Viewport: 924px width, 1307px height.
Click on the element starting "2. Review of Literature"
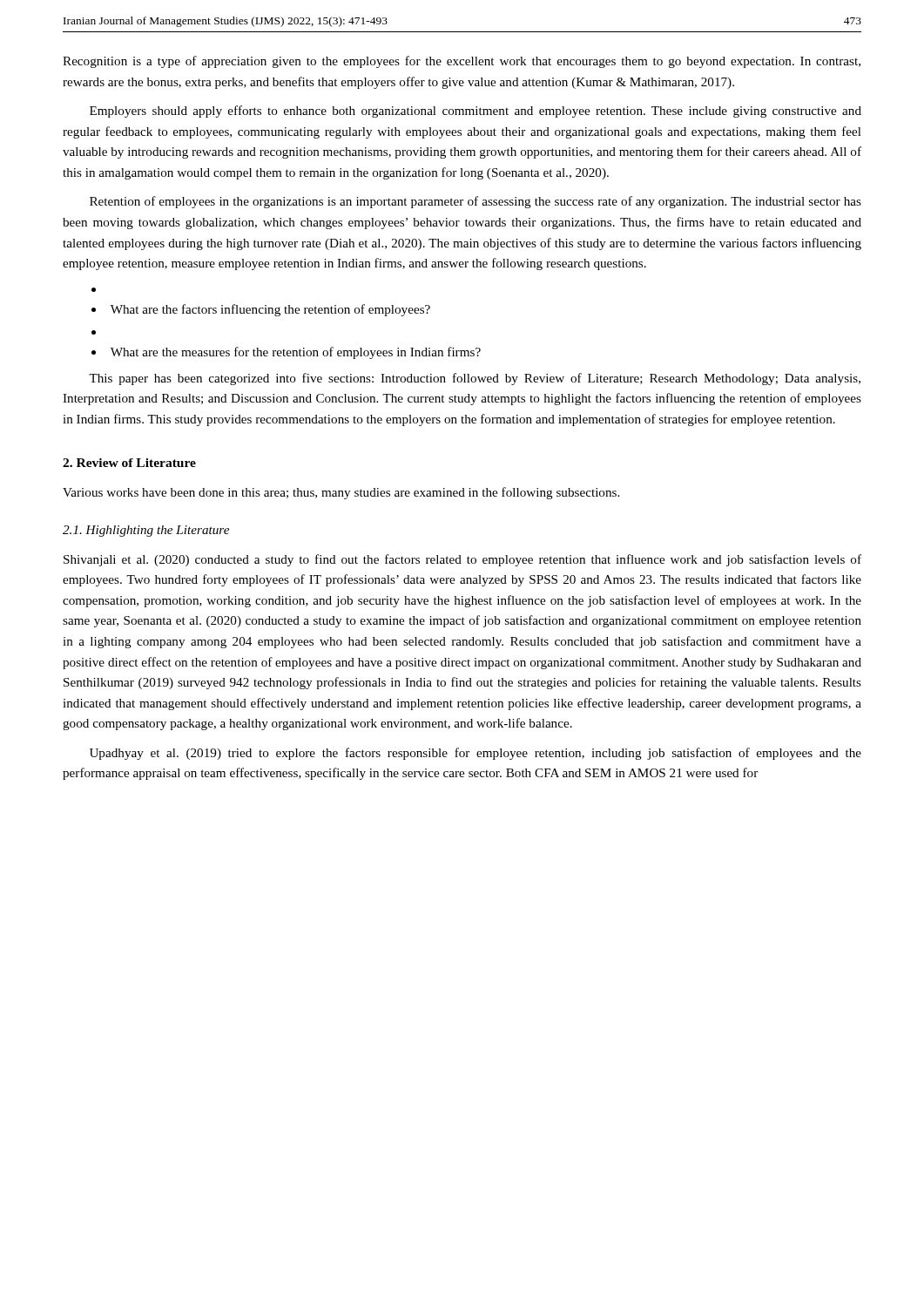click(x=129, y=462)
